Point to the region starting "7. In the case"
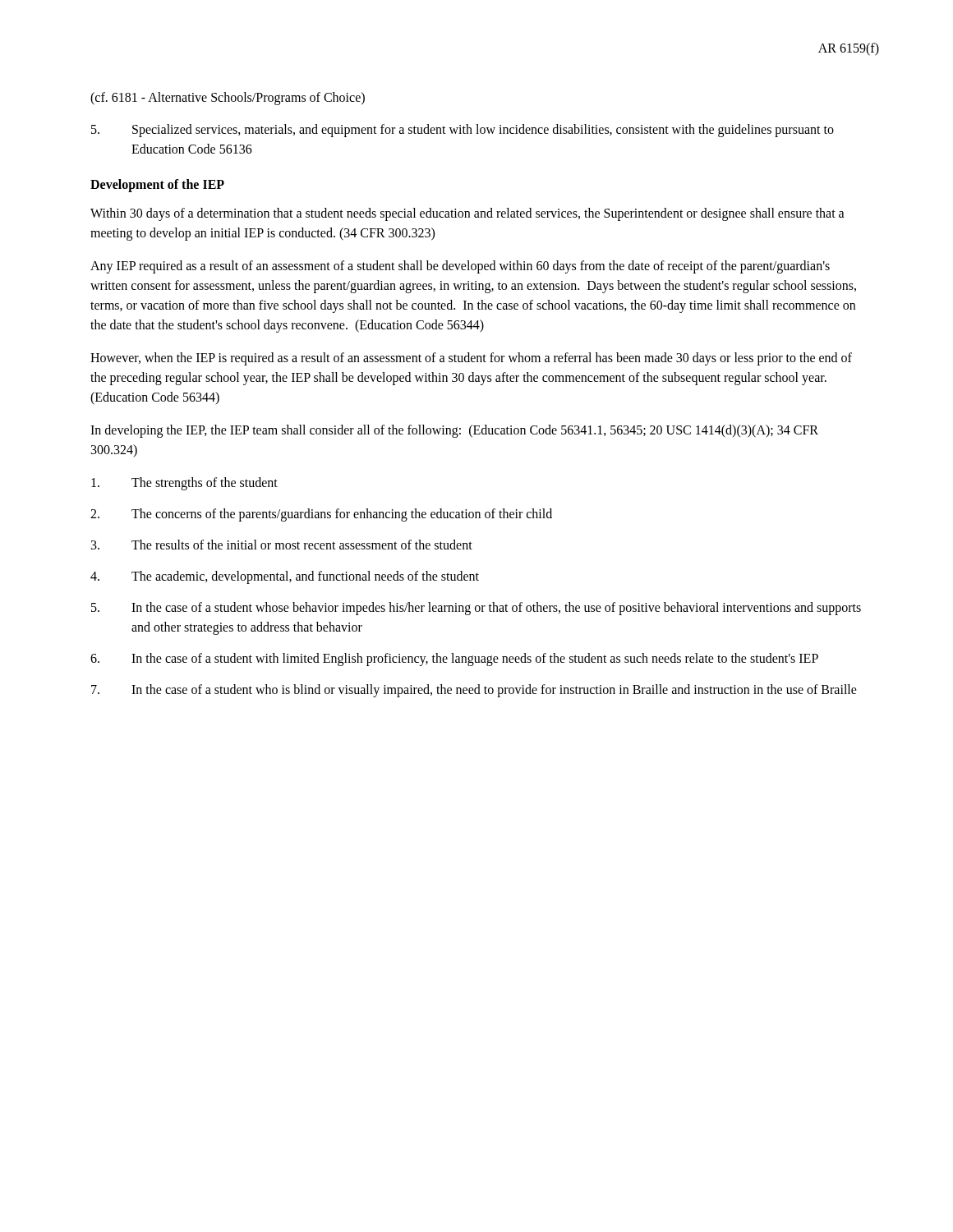 (476, 690)
